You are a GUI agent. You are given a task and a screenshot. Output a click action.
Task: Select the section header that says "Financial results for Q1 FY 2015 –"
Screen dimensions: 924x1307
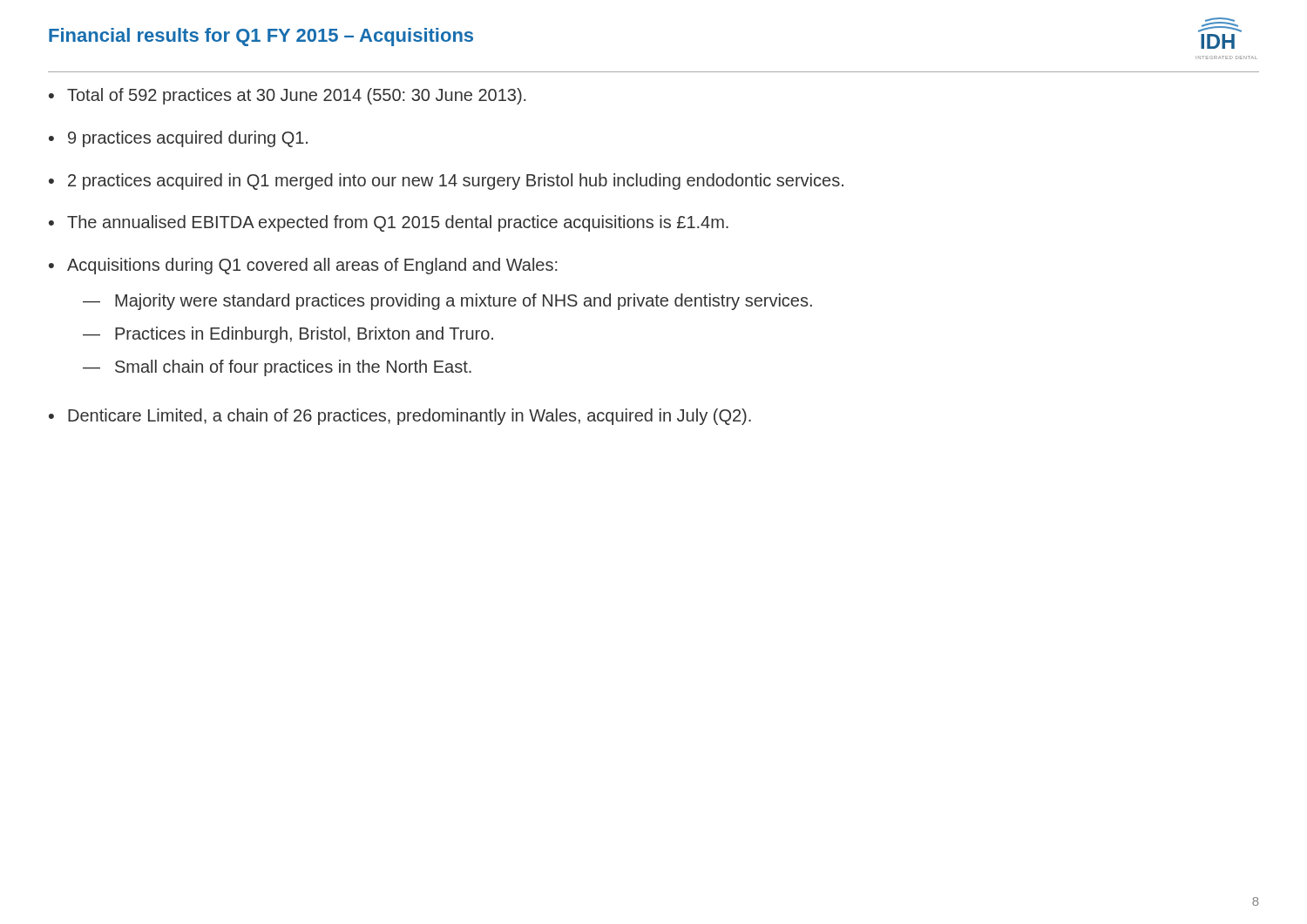(261, 35)
